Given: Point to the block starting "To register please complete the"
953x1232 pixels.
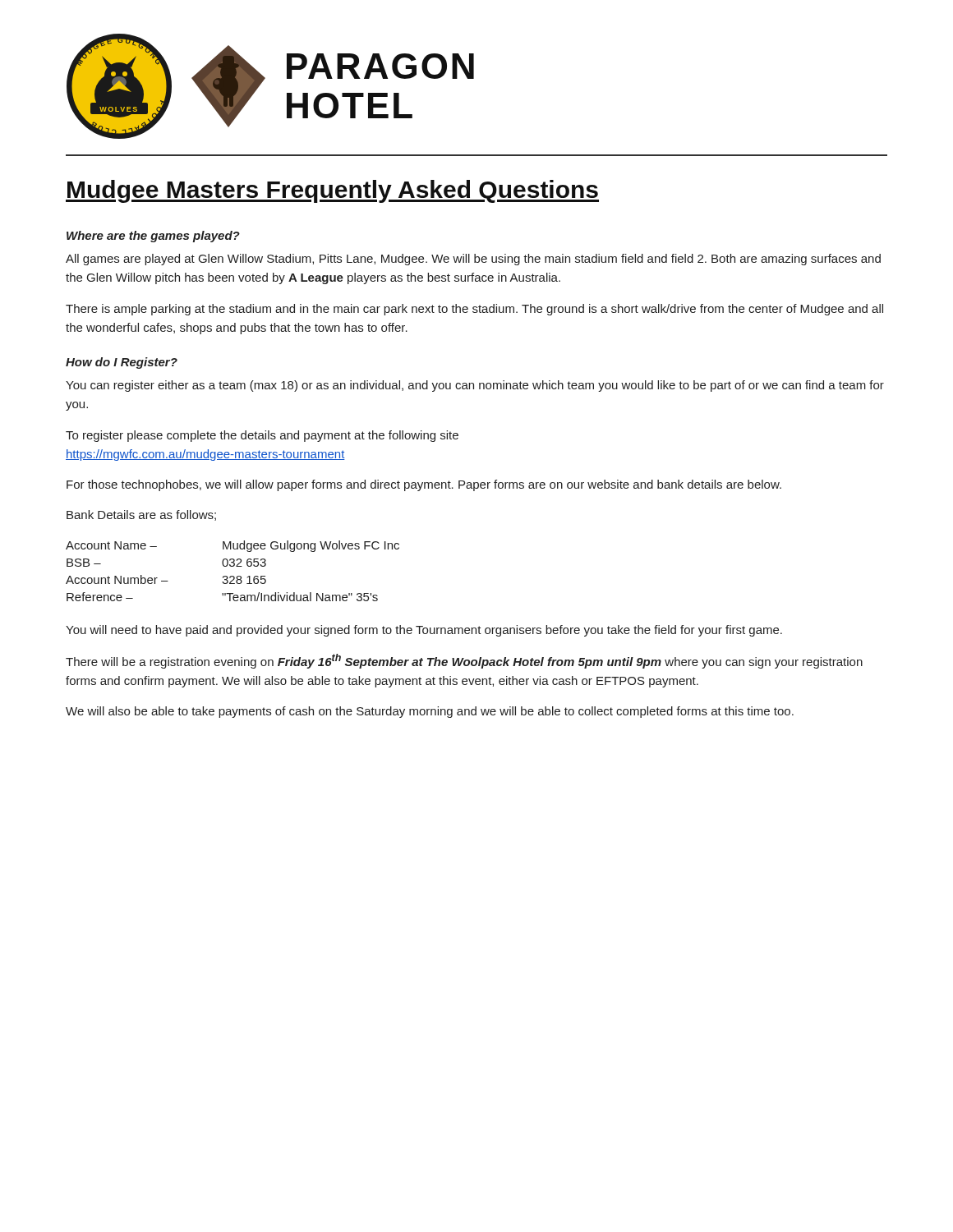Looking at the screenshot, I should (262, 444).
